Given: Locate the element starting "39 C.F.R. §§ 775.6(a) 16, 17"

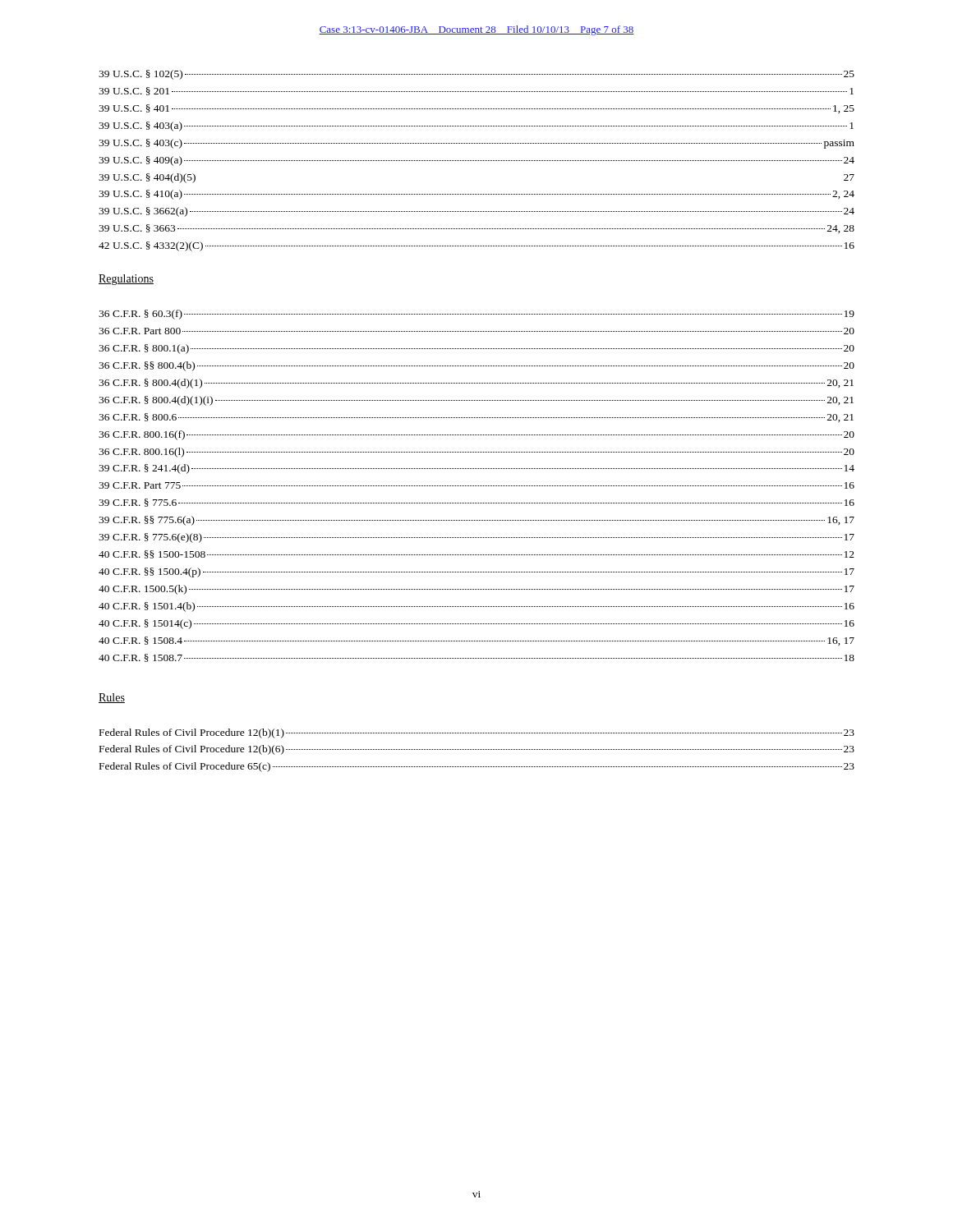Looking at the screenshot, I should tap(476, 520).
